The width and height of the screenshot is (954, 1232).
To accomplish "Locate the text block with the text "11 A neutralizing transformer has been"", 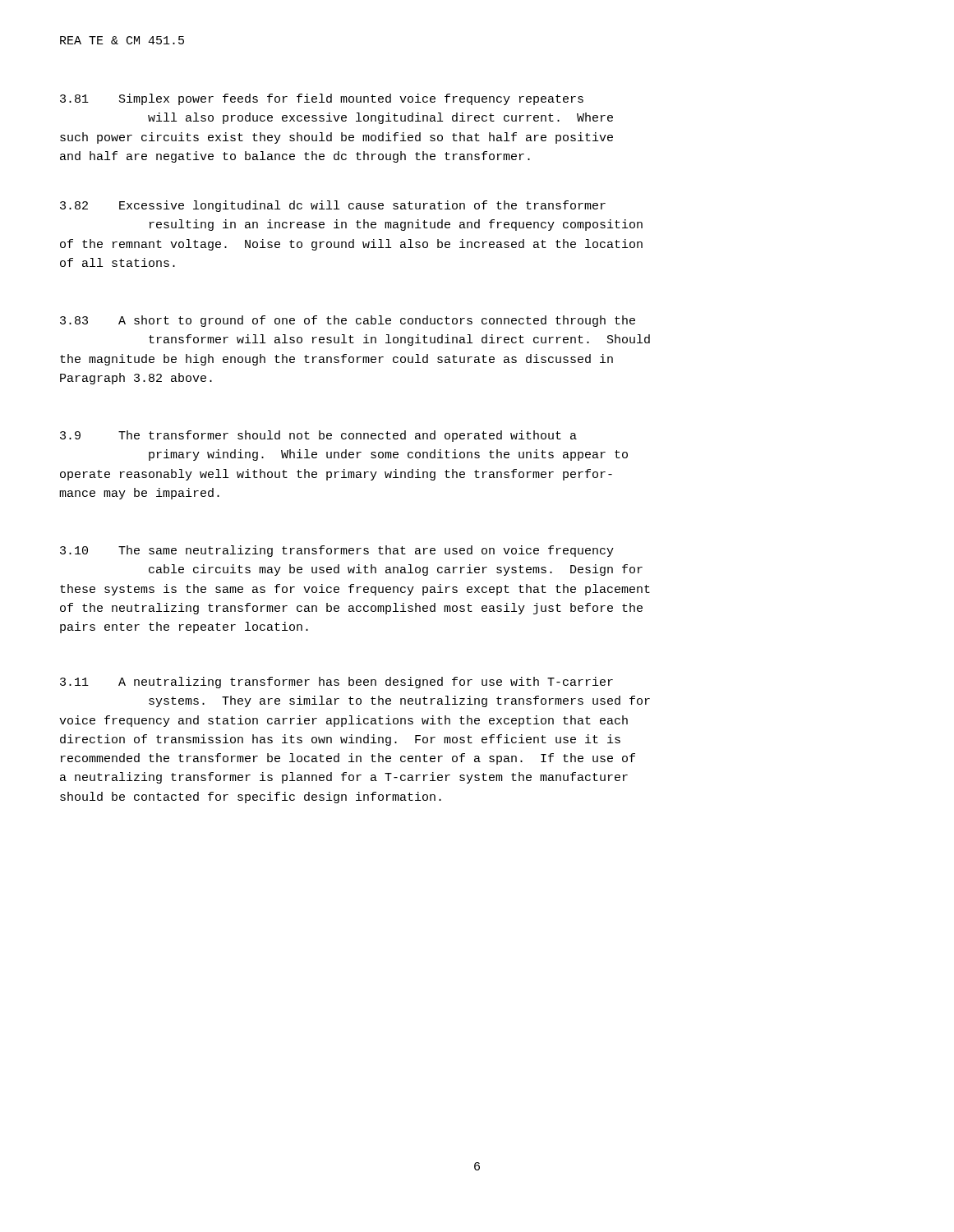I will tap(355, 740).
